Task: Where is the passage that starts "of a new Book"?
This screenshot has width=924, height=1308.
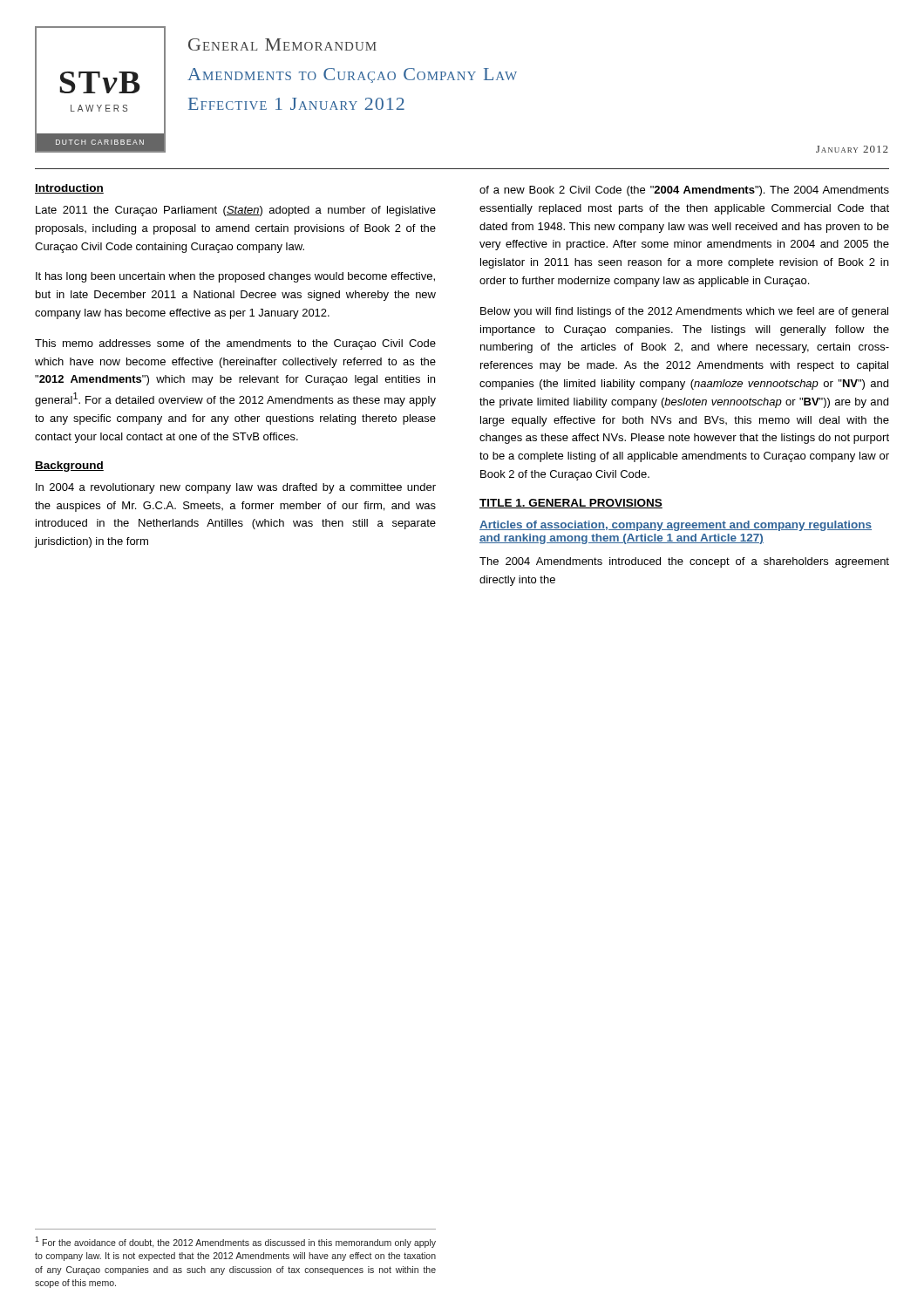Action: 684,235
